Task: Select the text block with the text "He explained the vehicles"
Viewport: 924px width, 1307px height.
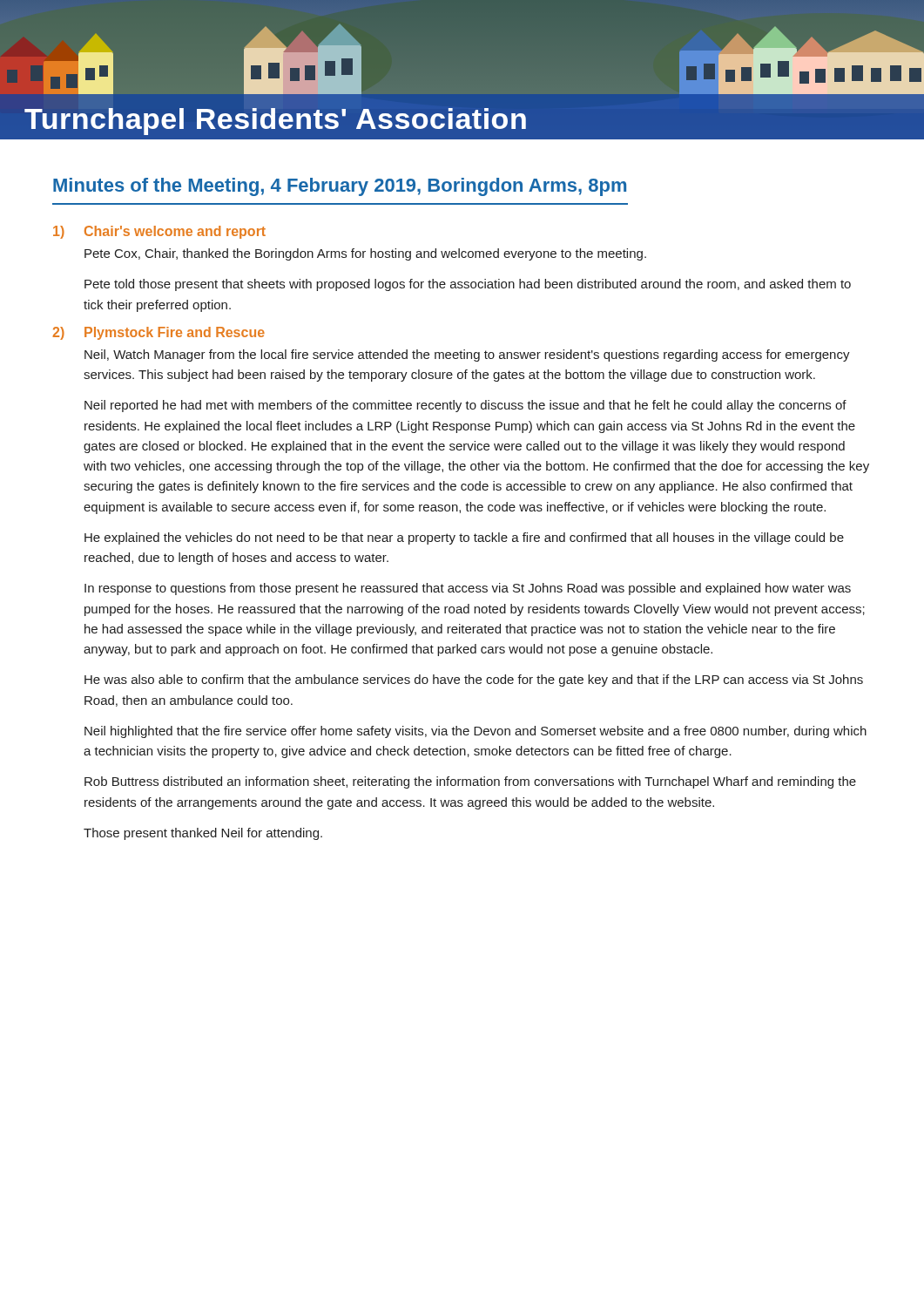Action: 464,547
